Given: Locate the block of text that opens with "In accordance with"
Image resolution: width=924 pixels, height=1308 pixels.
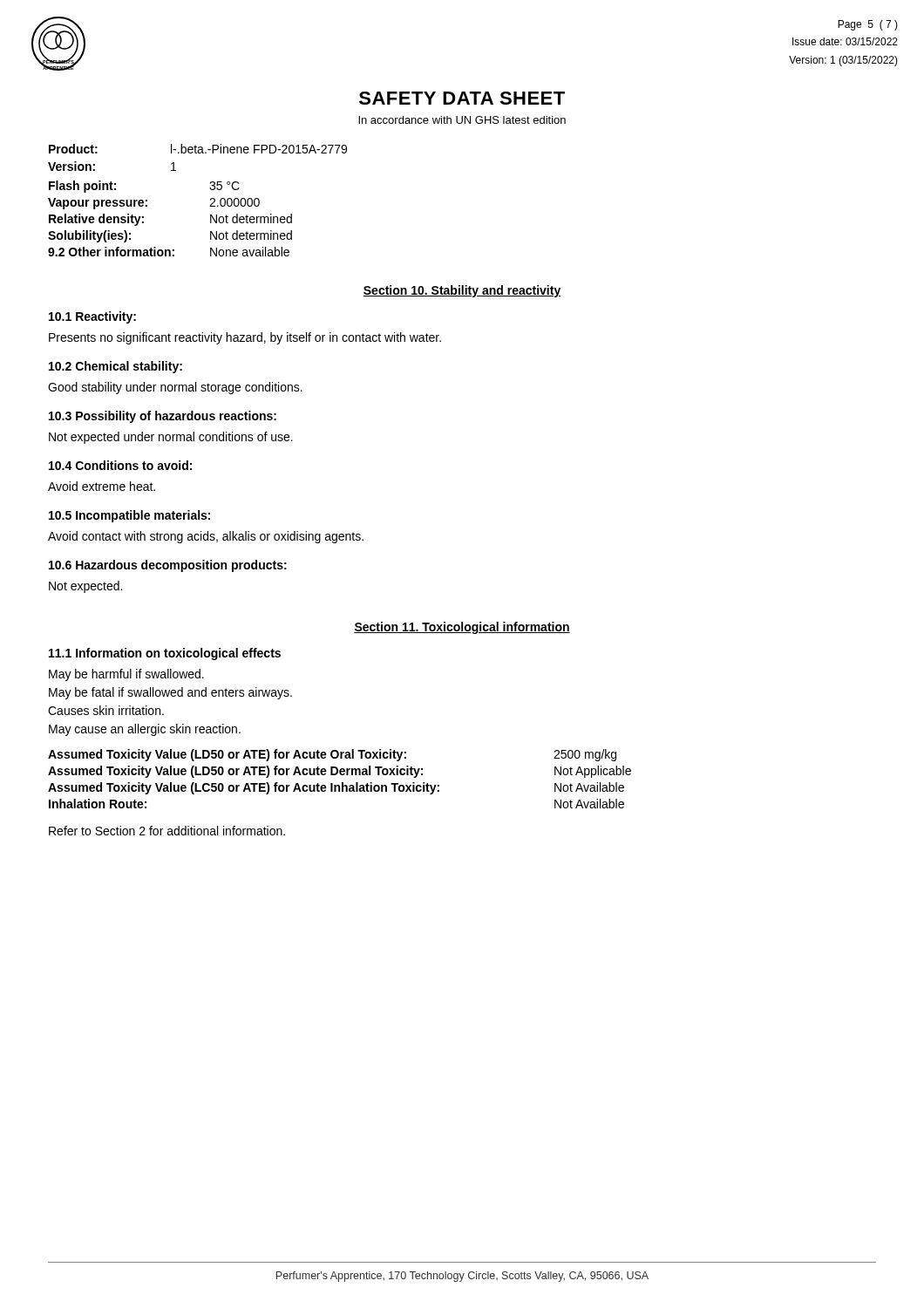Looking at the screenshot, I should click(462, 120).
